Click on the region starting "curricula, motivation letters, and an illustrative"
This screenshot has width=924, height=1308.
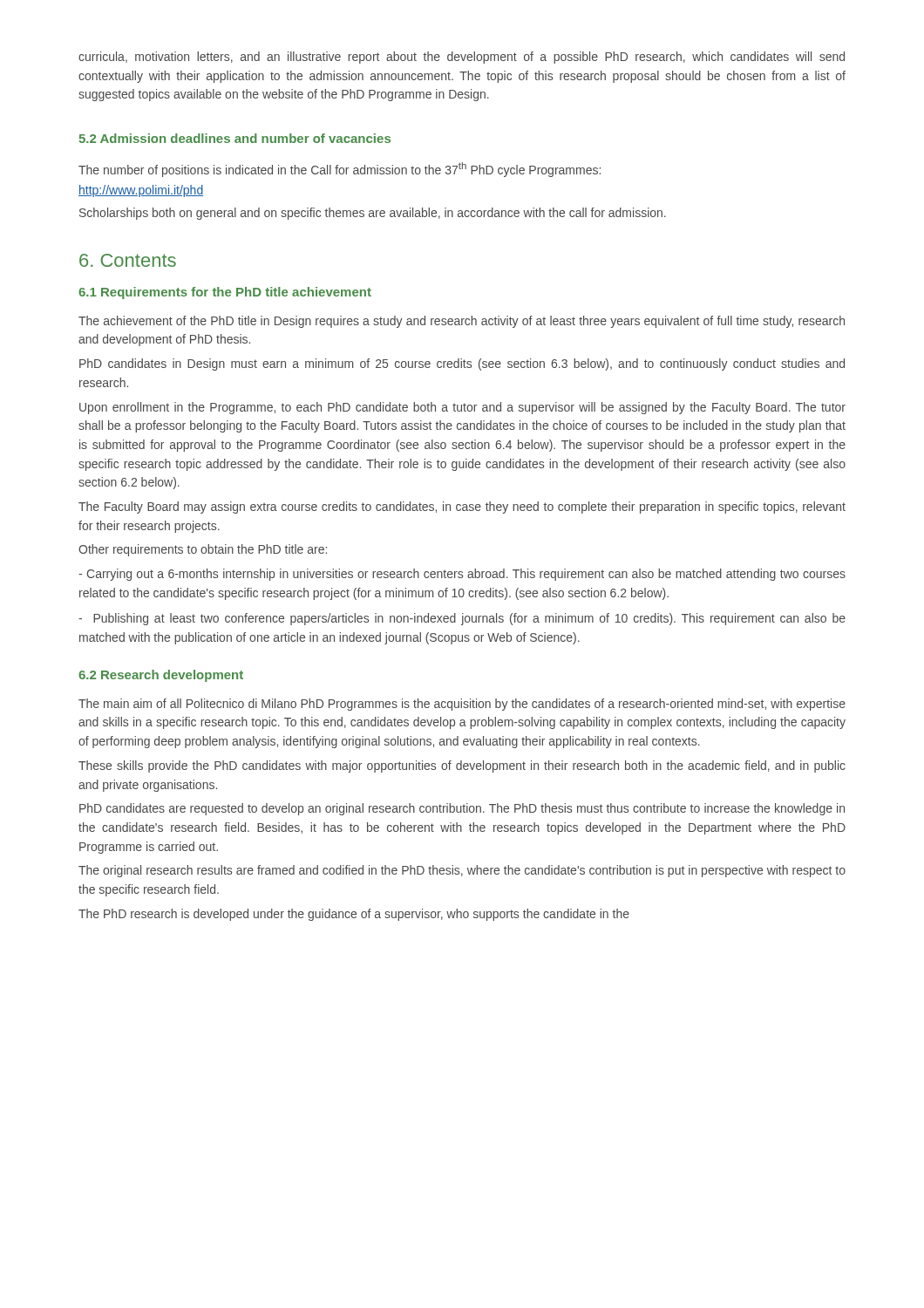tap(462, 76)
